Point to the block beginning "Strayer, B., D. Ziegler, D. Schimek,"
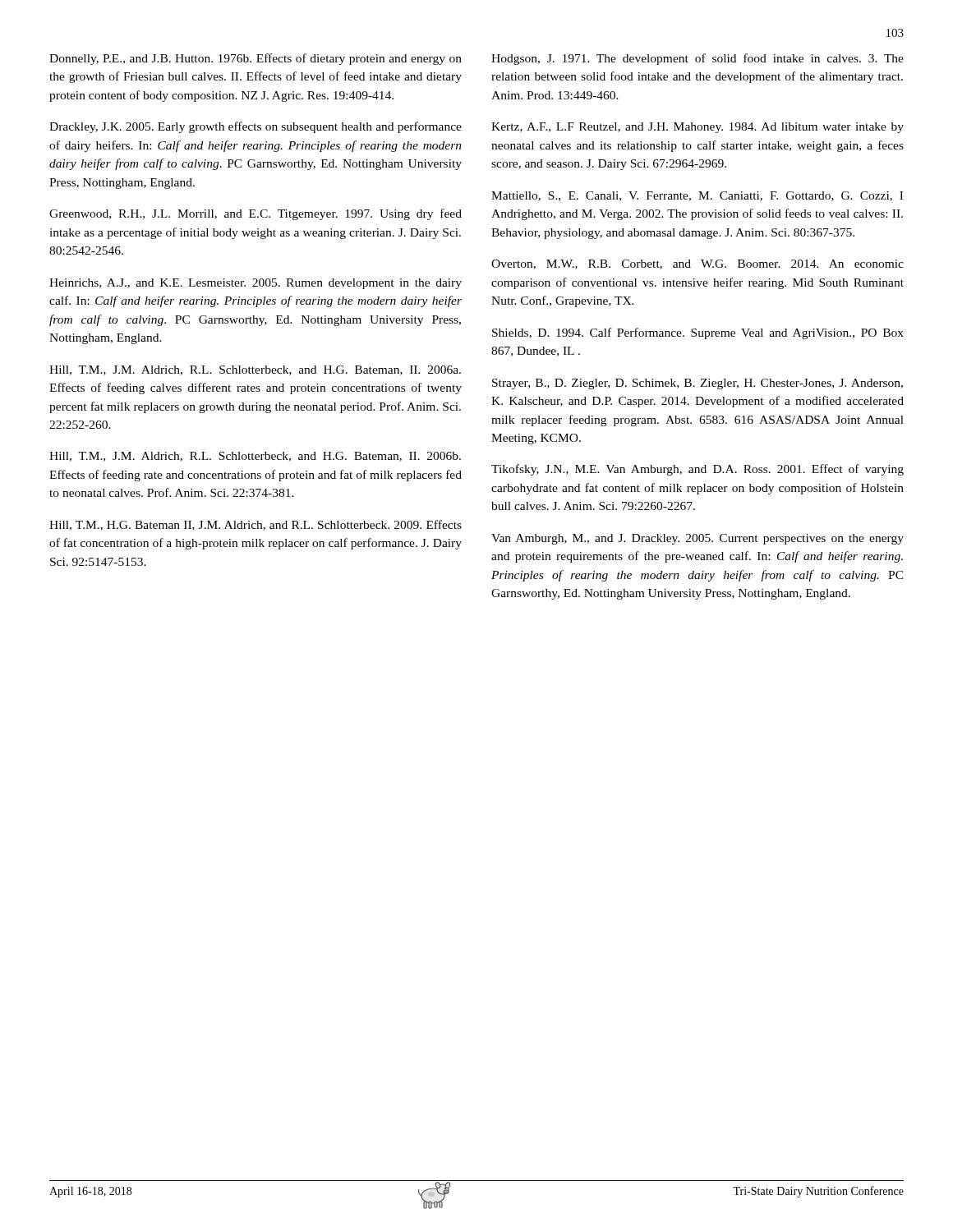Image resolution: width=953 pixels, height=1232 pixels. pos(698,410)
